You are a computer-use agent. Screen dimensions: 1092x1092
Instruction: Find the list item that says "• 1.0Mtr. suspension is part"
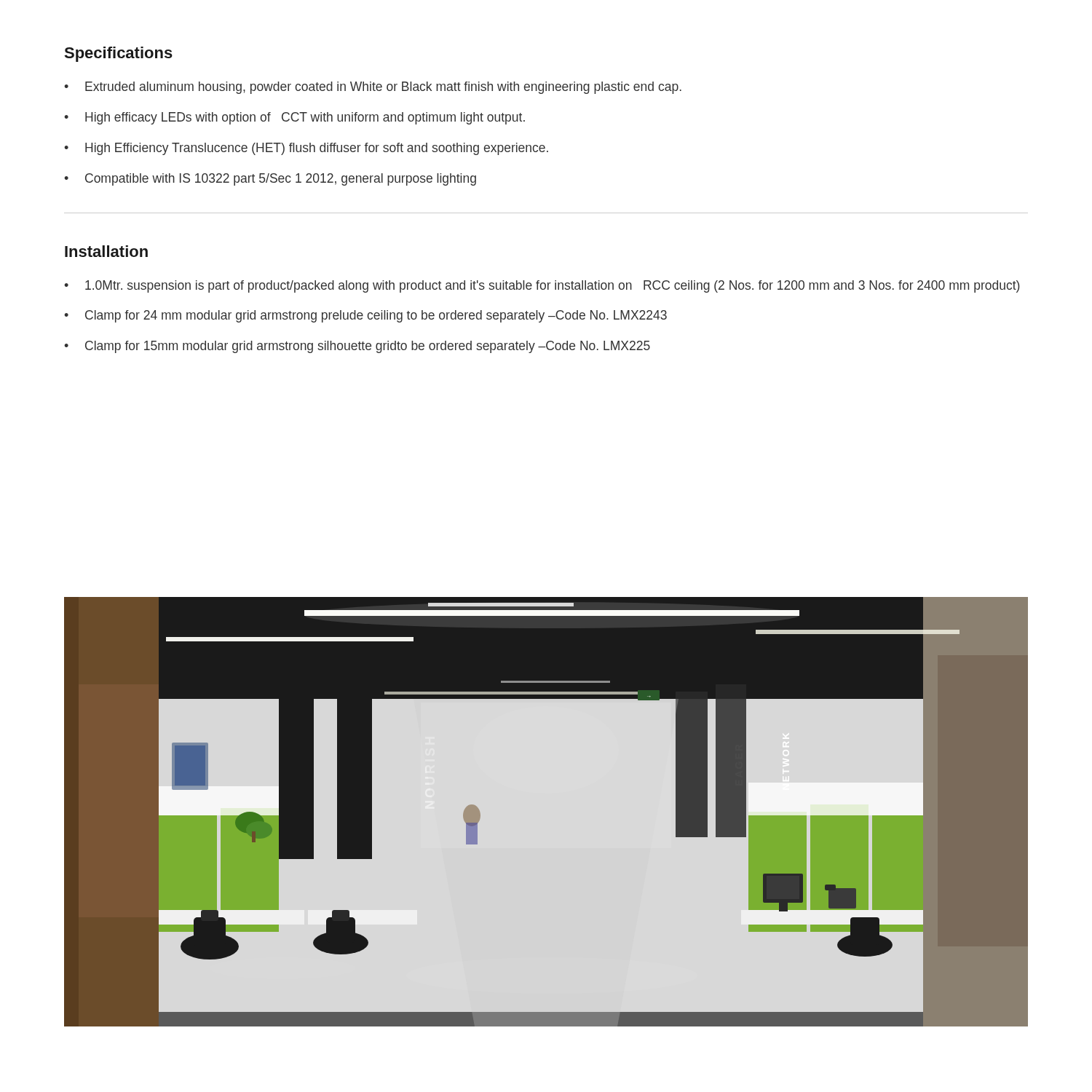[546, 286]
